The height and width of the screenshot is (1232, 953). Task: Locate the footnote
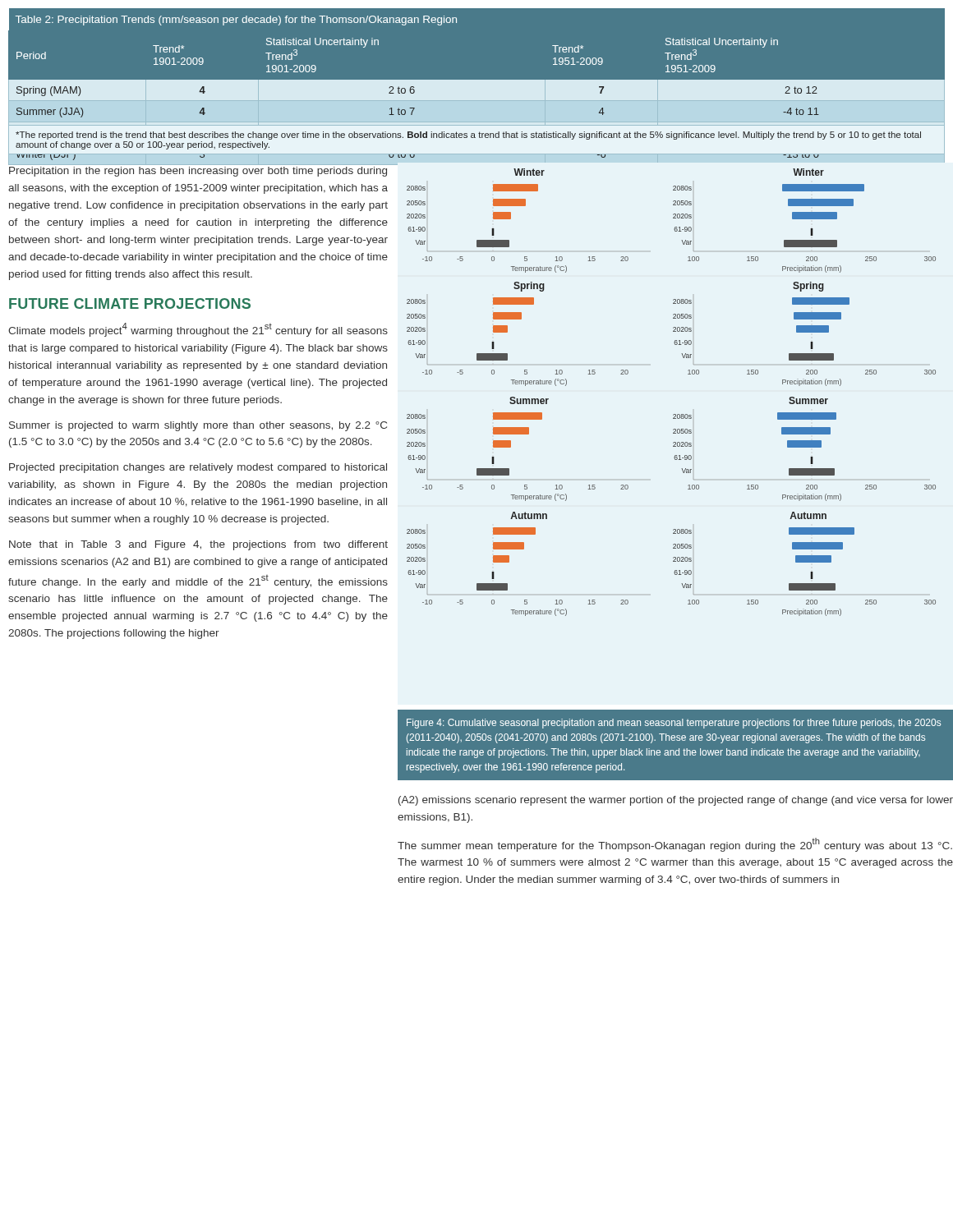(476, 140)
